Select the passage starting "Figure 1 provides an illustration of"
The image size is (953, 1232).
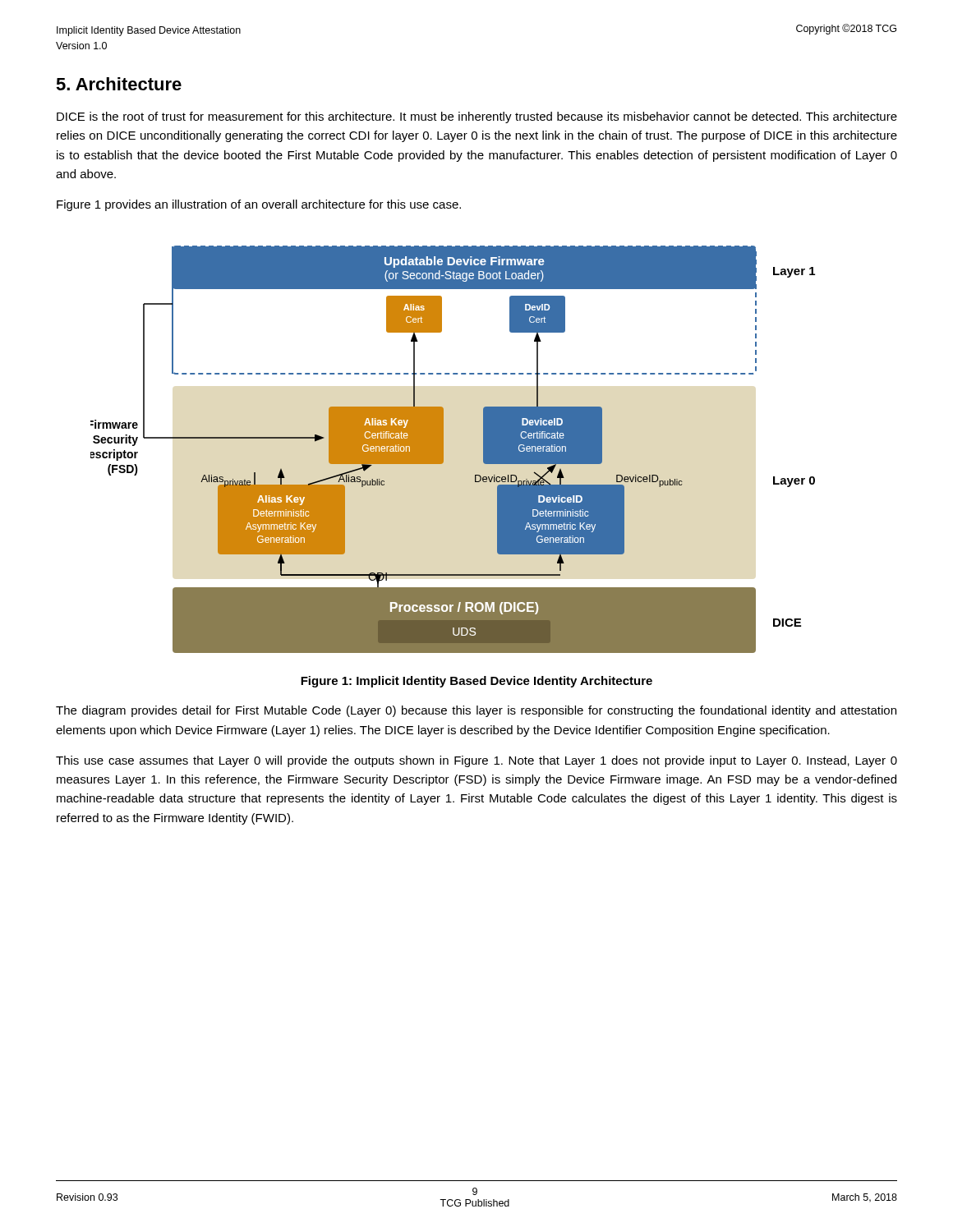[x=259, y=204]
